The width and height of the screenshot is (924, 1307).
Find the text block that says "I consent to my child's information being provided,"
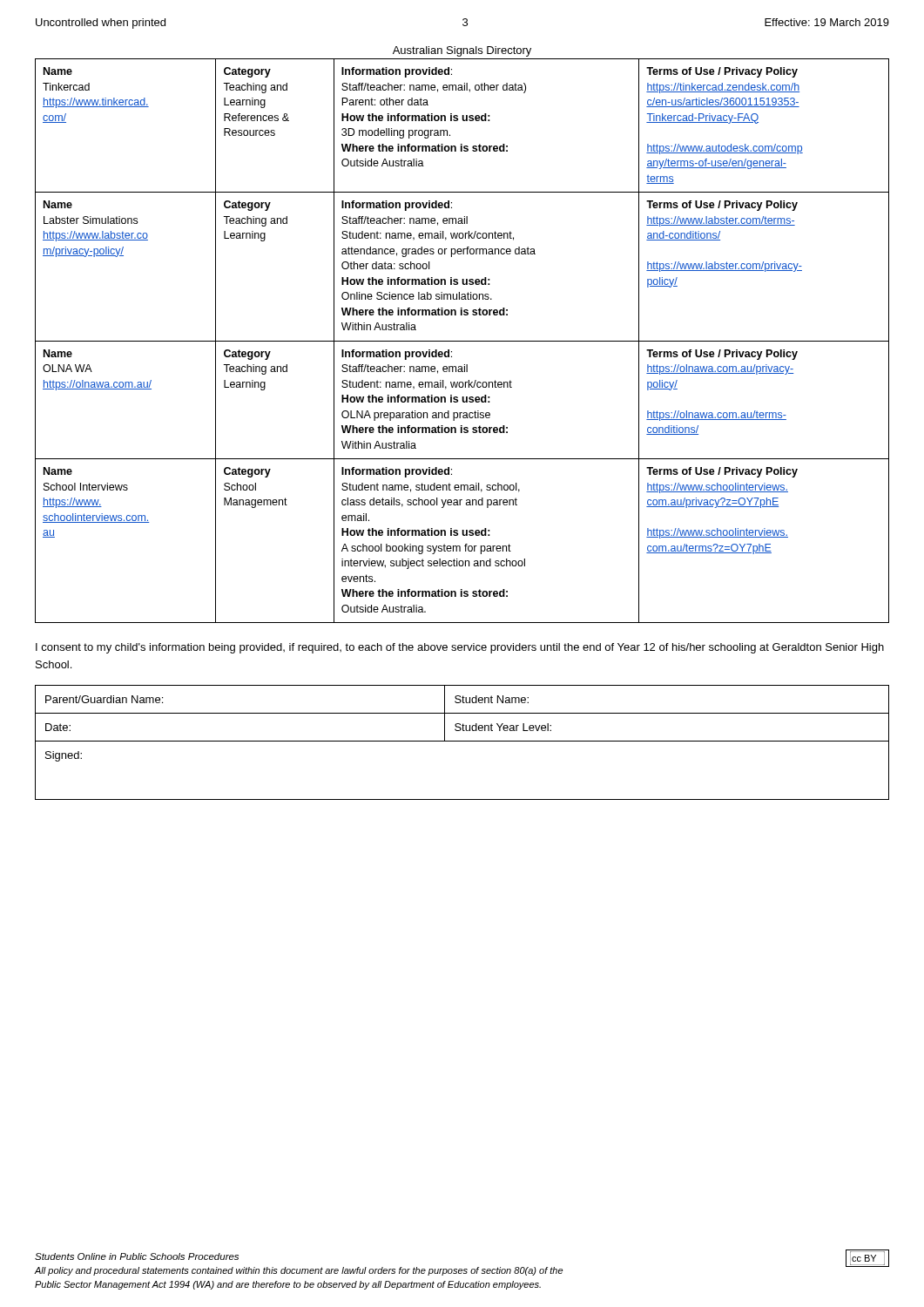(x=459, y=655)
